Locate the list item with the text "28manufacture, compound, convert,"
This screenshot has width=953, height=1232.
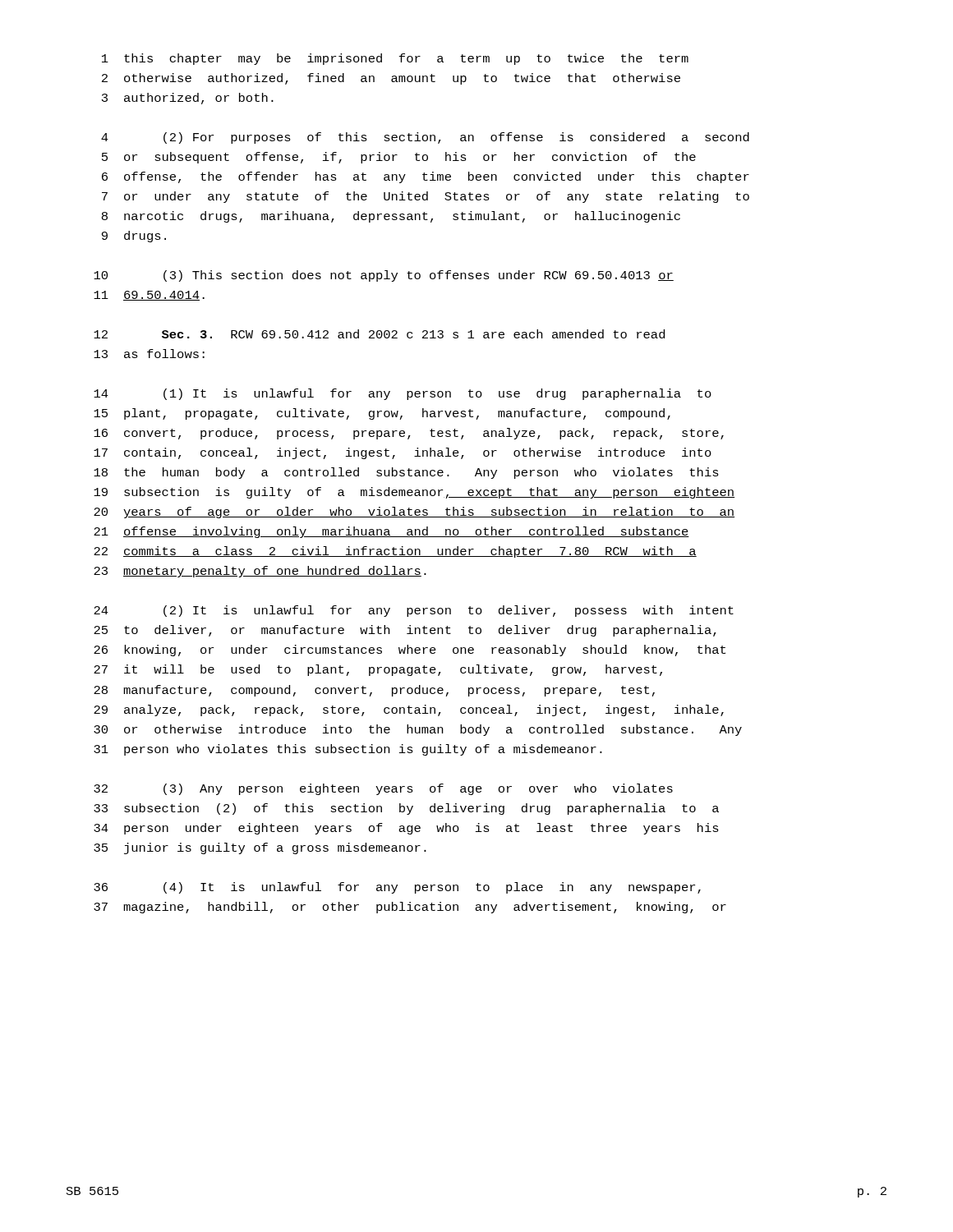[x=476, y=690]
